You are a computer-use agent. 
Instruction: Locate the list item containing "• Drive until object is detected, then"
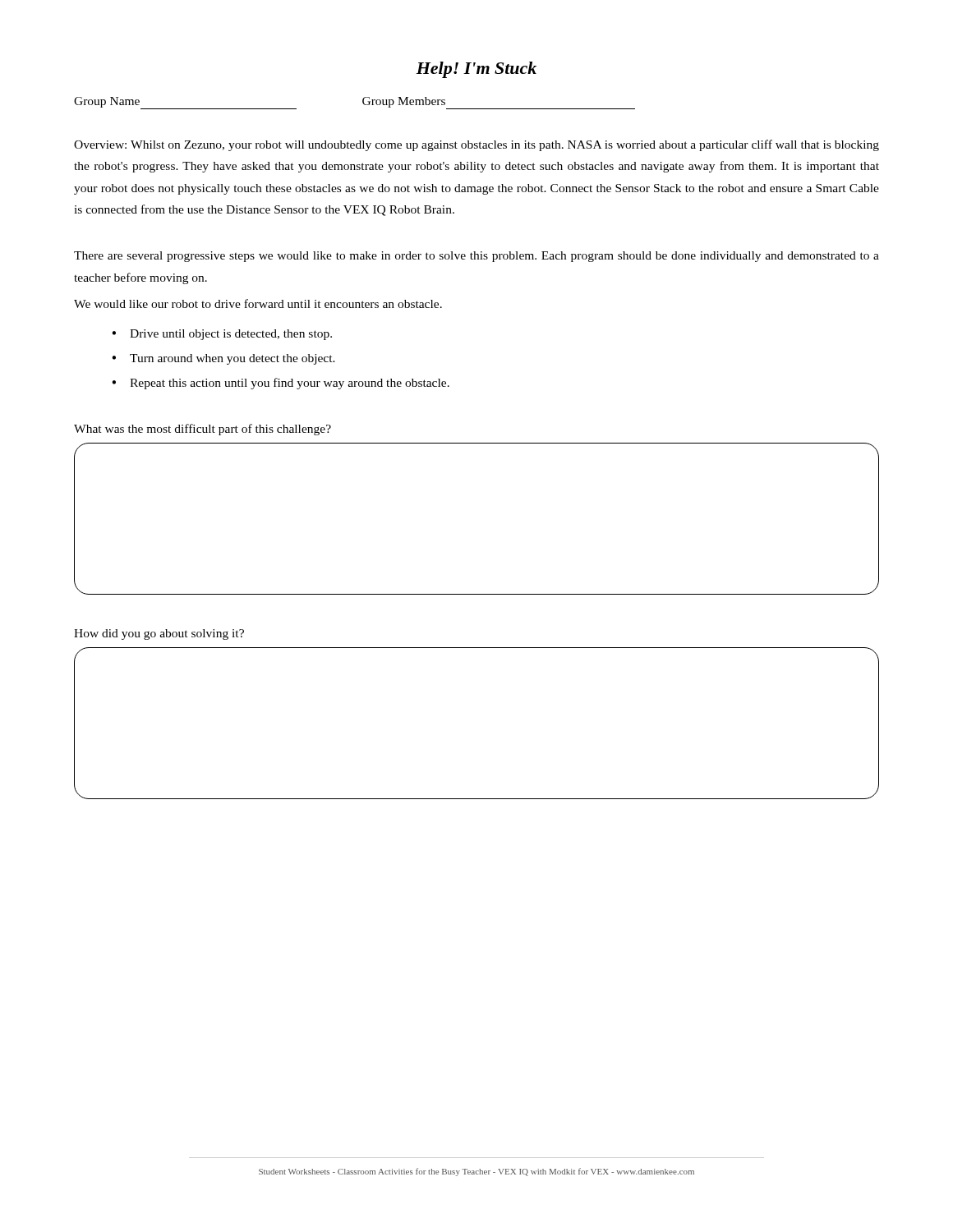220,335
